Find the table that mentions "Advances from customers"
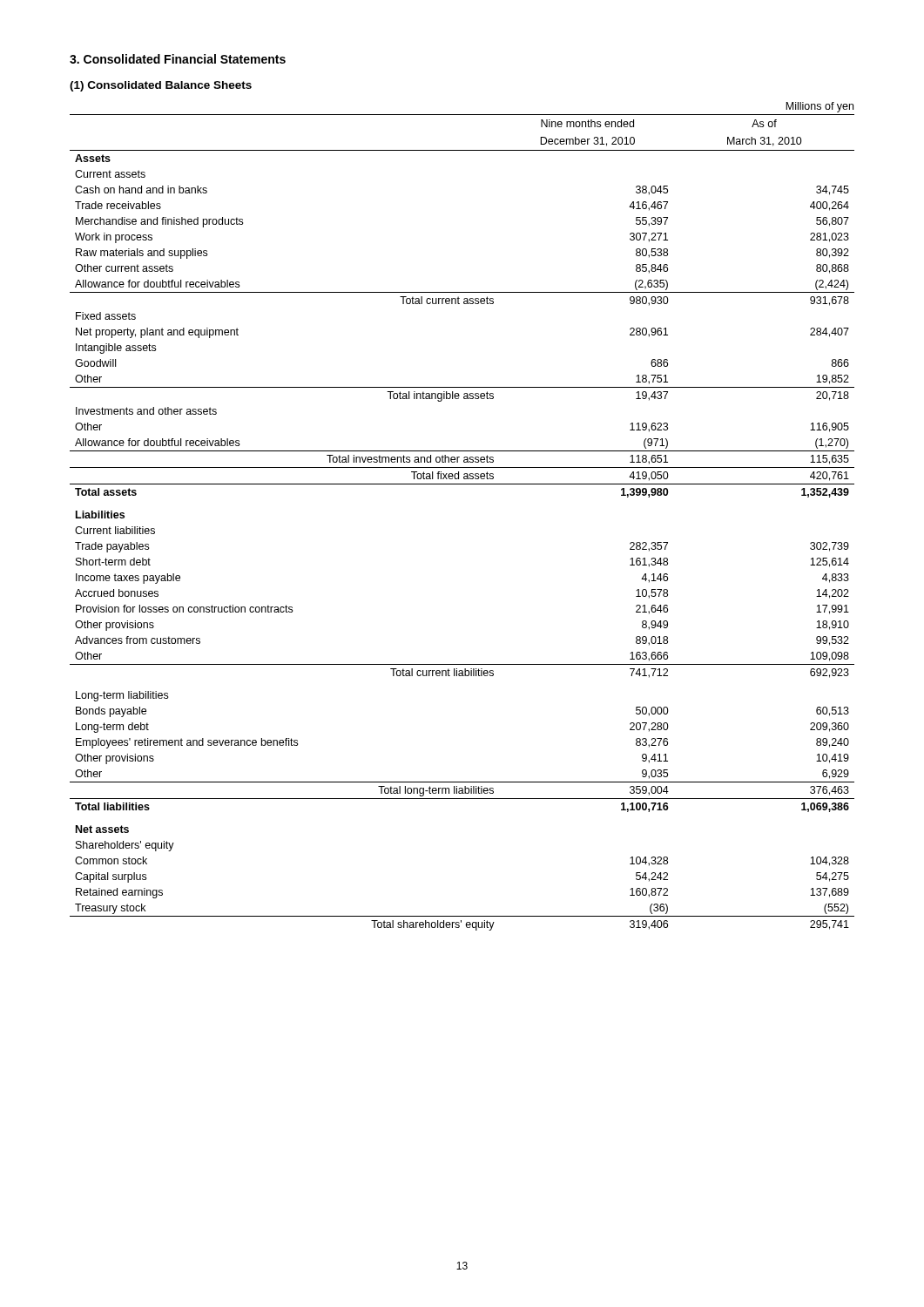This screenshot has width=924, height=1307. pos(462,516)
